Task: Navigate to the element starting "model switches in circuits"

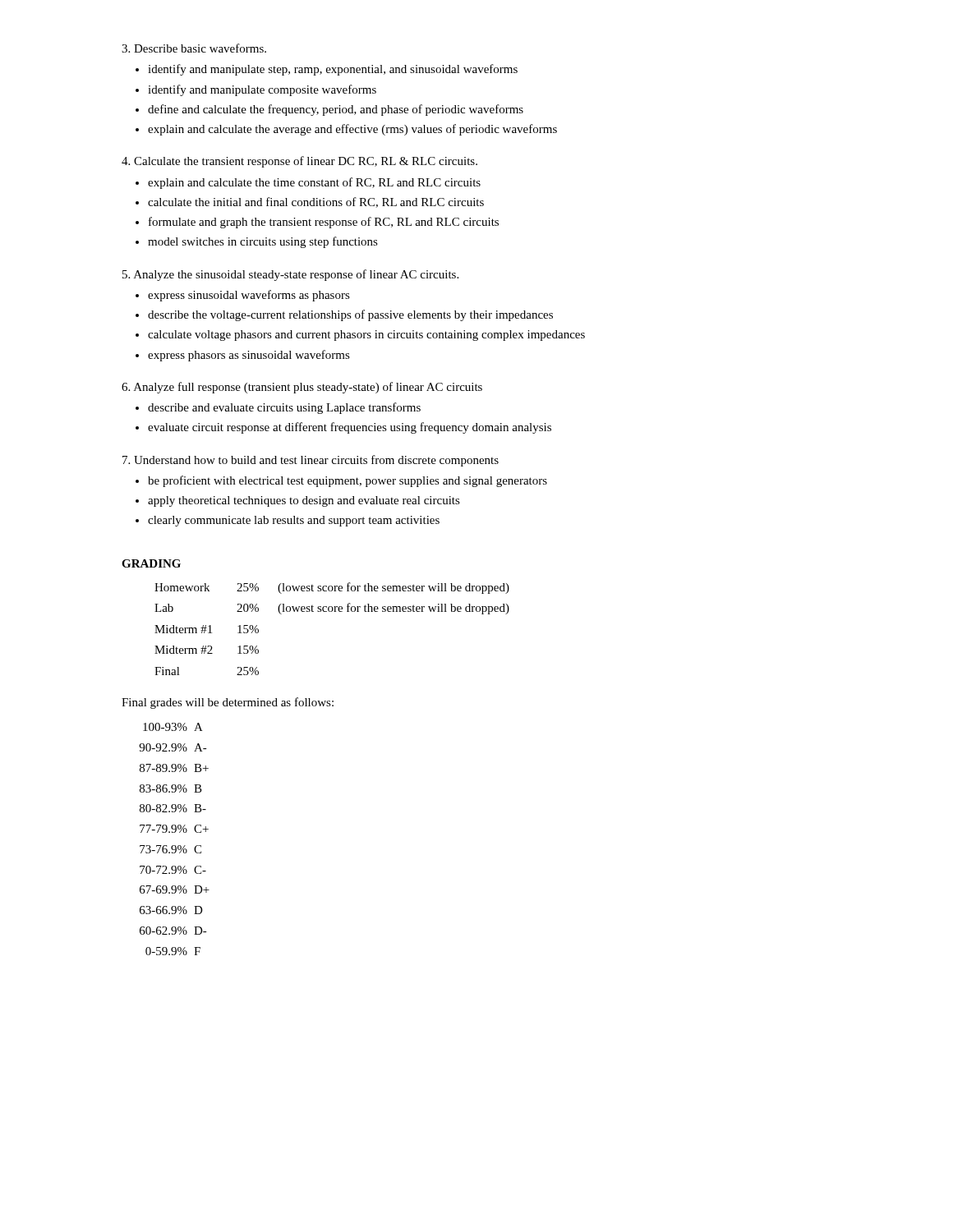Action: 263,242
